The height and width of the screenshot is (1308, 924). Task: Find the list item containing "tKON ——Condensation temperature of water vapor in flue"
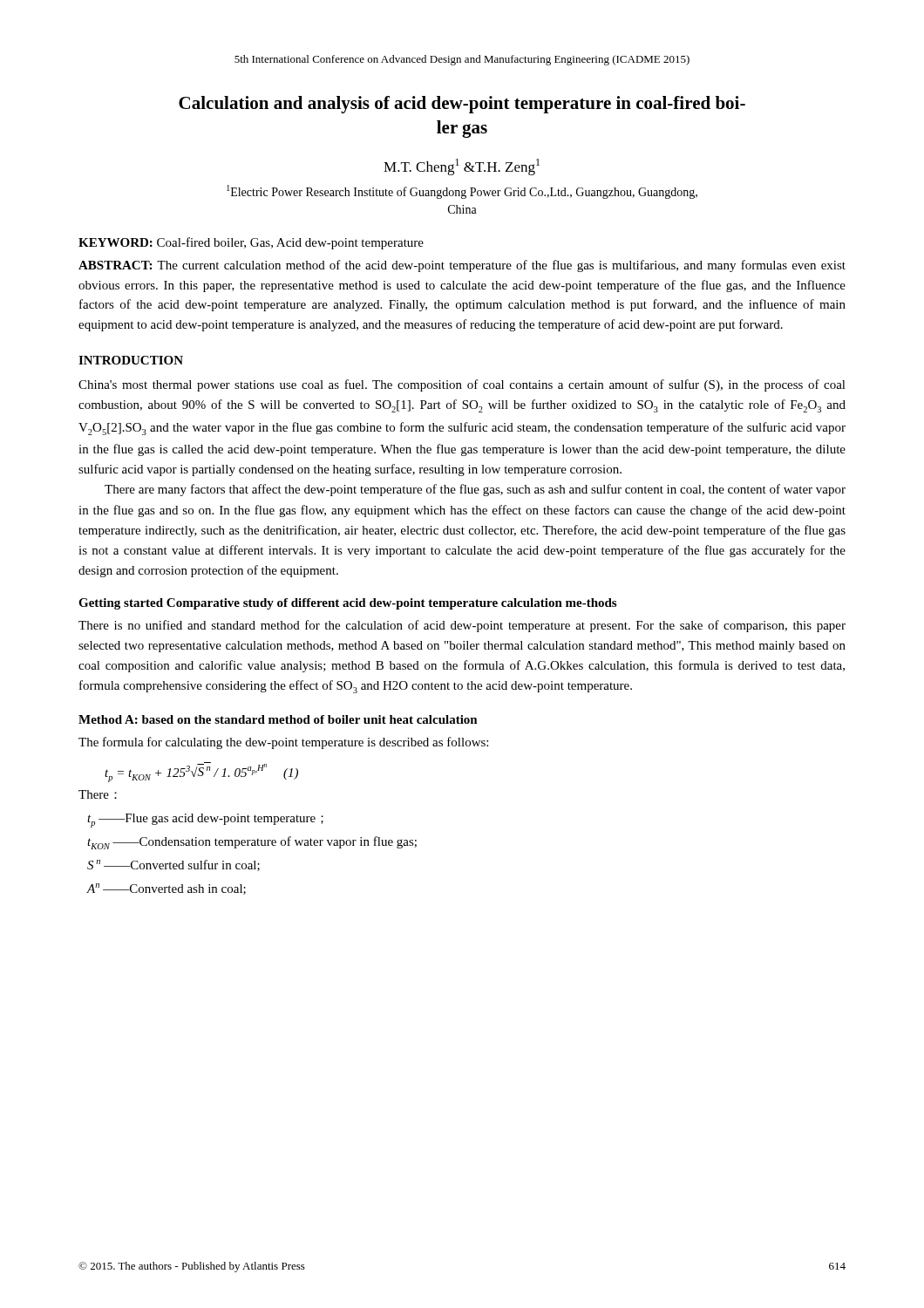click(x=252, y=842)
